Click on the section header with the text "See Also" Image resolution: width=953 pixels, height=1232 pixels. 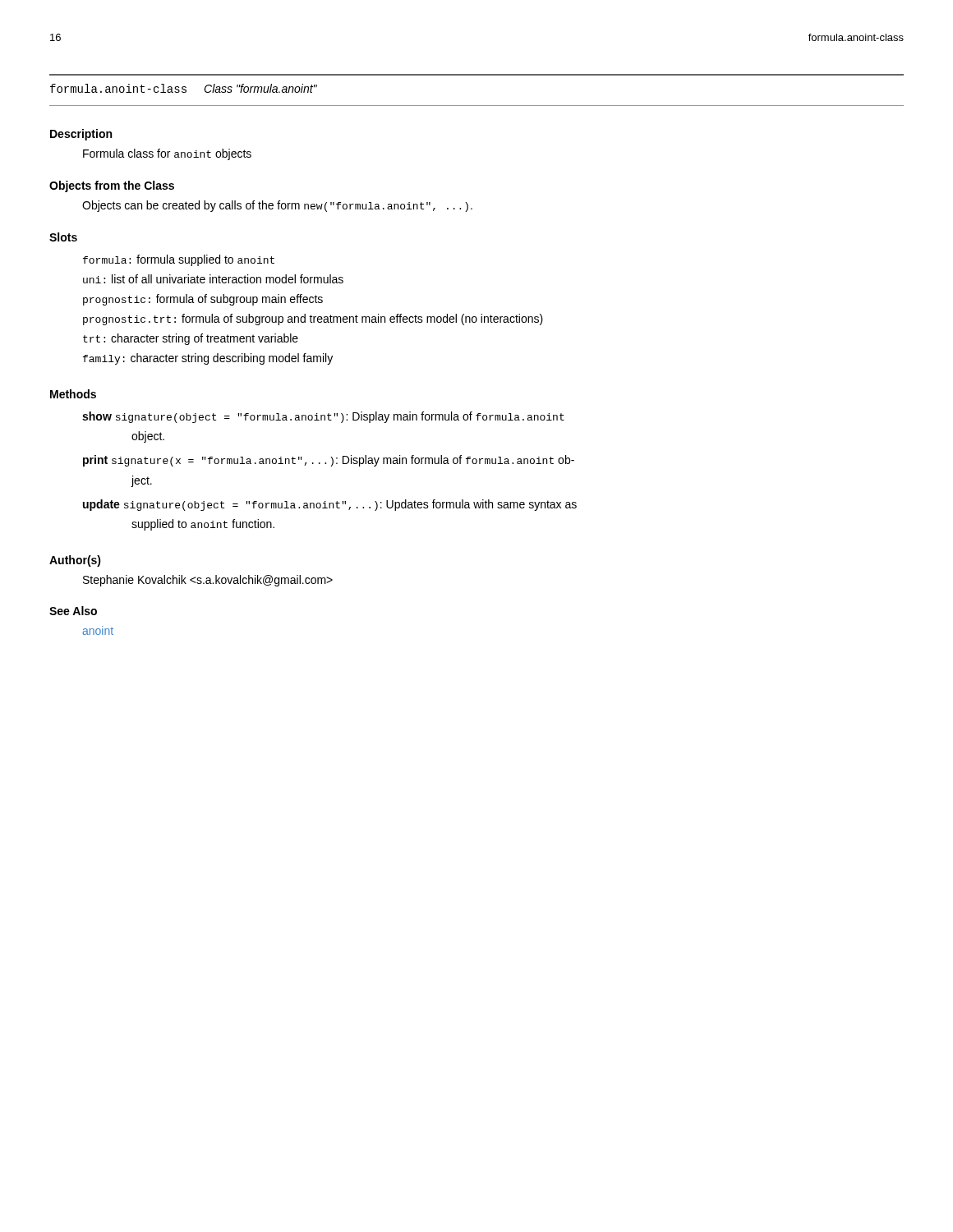(x=73, y=611)
